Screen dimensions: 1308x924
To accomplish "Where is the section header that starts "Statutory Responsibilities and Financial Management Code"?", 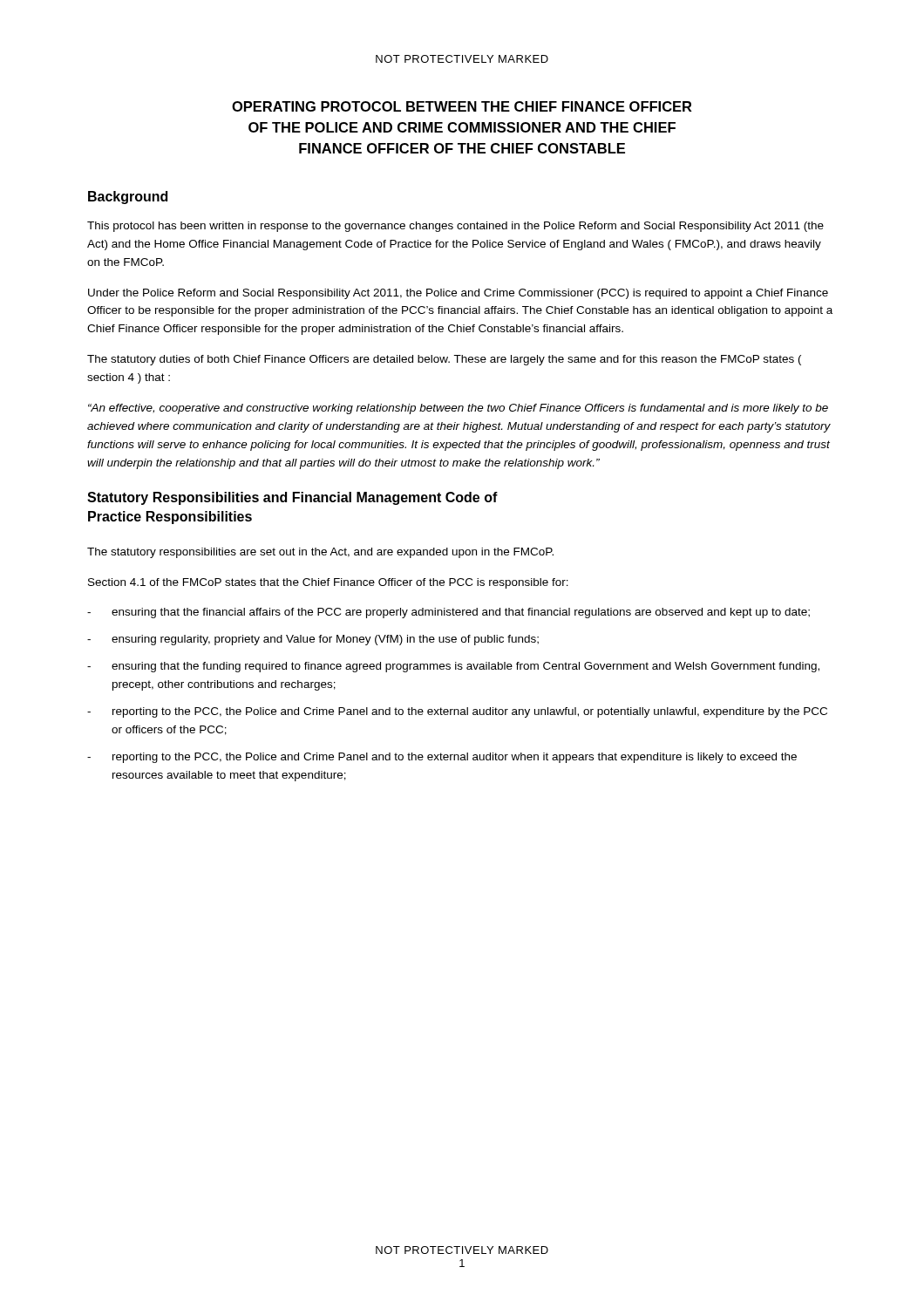I will pos(292,507).
